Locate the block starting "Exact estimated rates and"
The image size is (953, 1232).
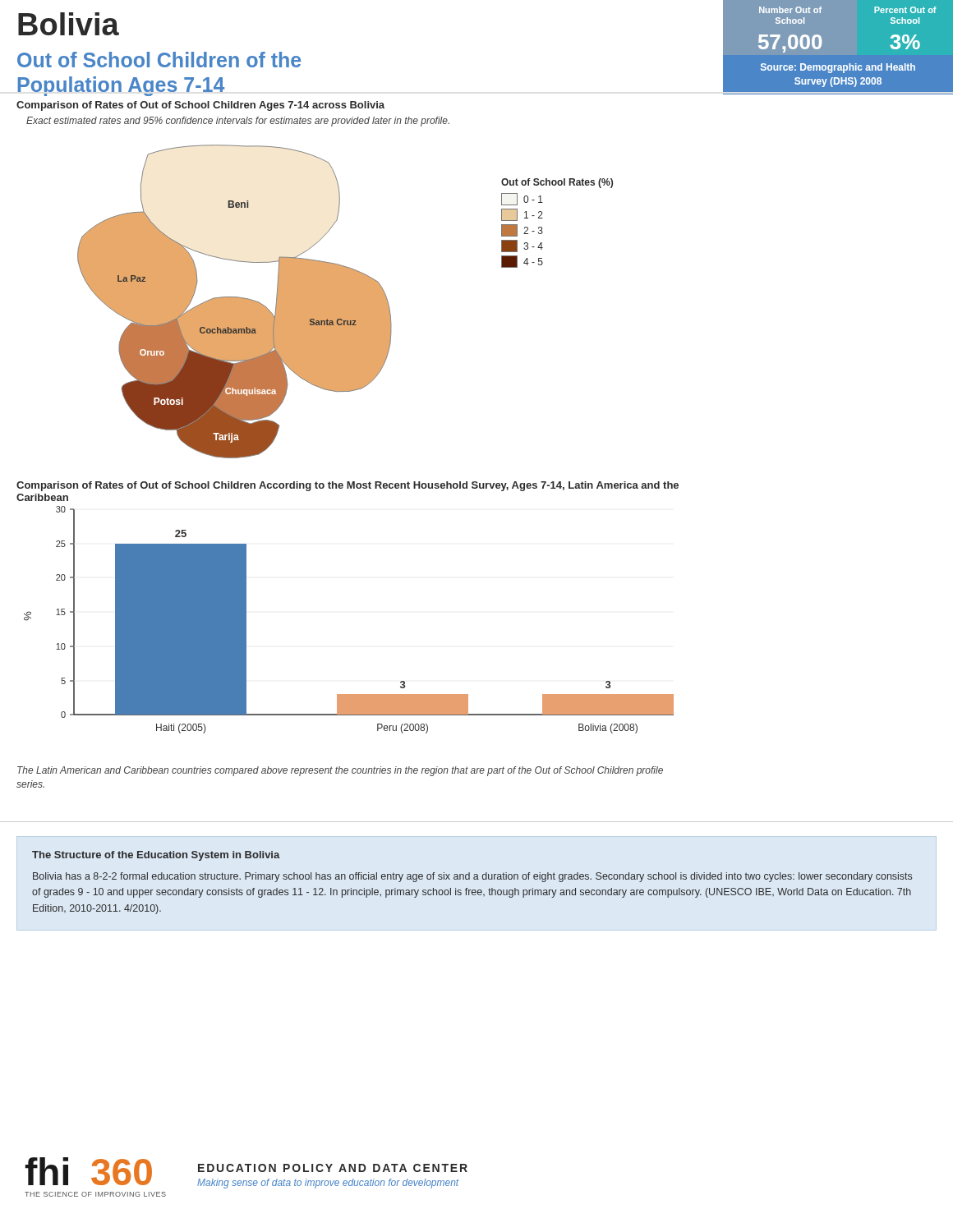[238, 121]
